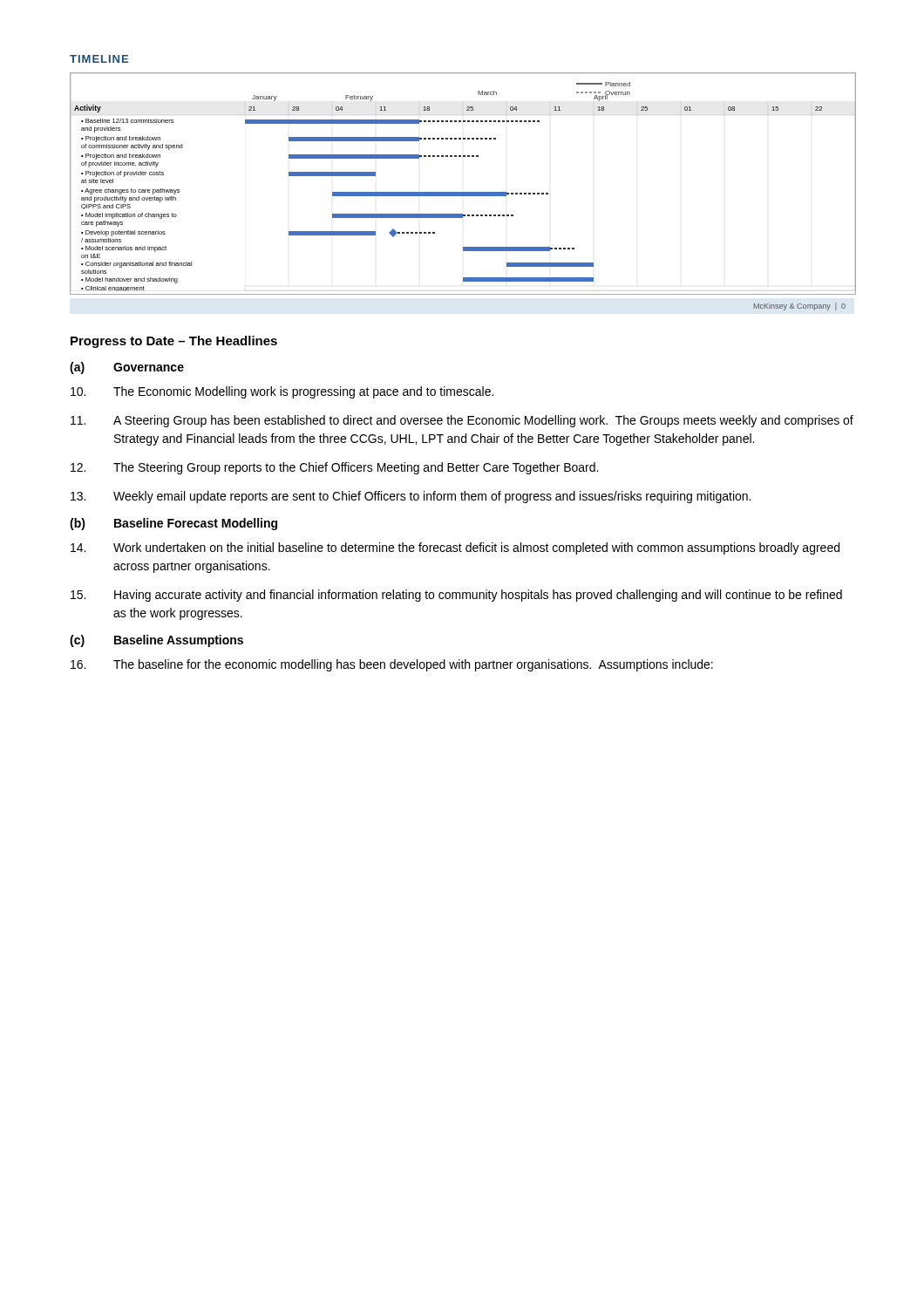Locate the block starting "(a) Governance"
The width and height of the screenshot is (924, 1308).
[x=127, y=367]
